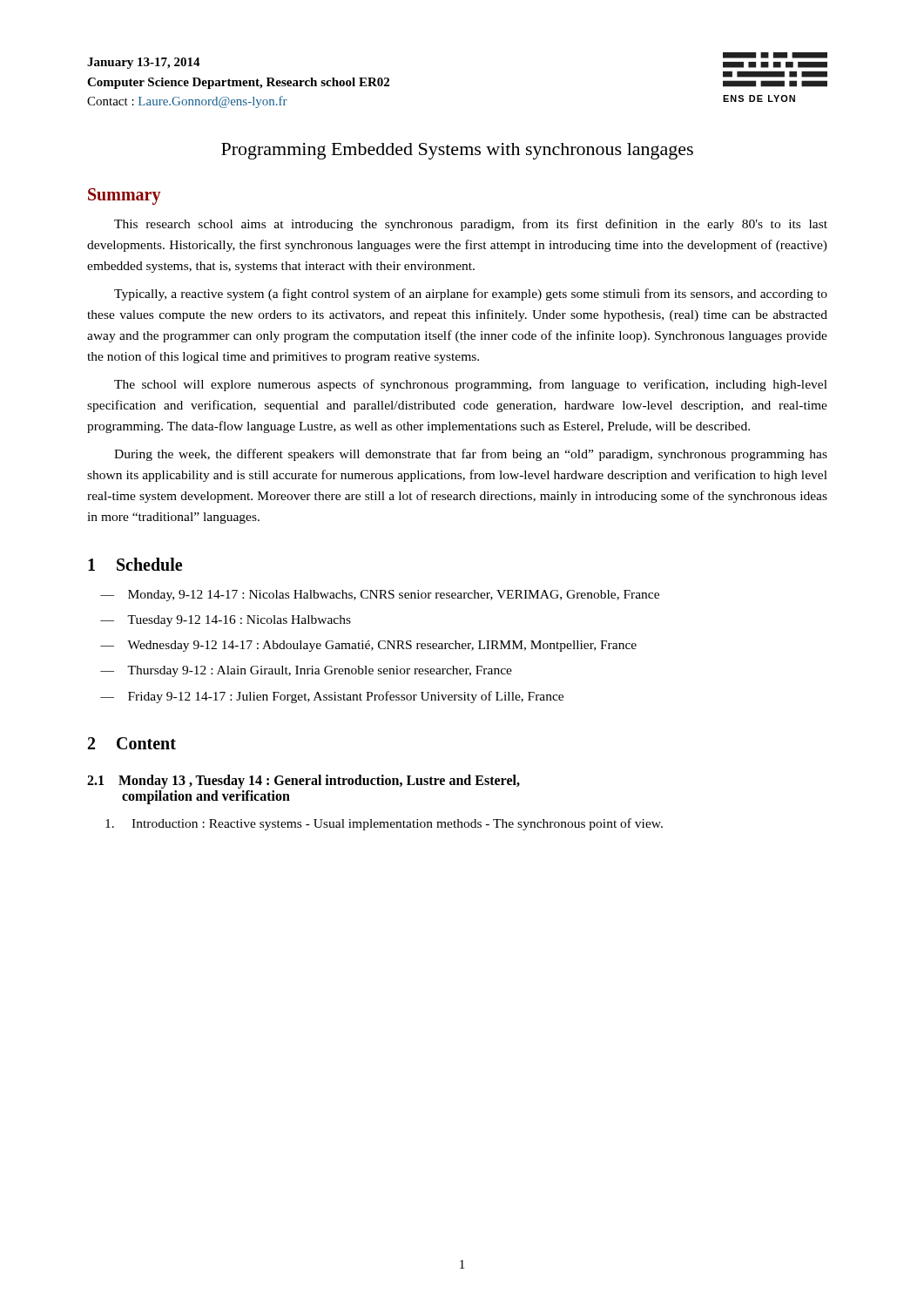Click on the list item with the text "— Monday, 9-12 14-17 : Nicolas Halbwachs,"
Viewport: 924px width, 1307px height.
click(457, 594)
